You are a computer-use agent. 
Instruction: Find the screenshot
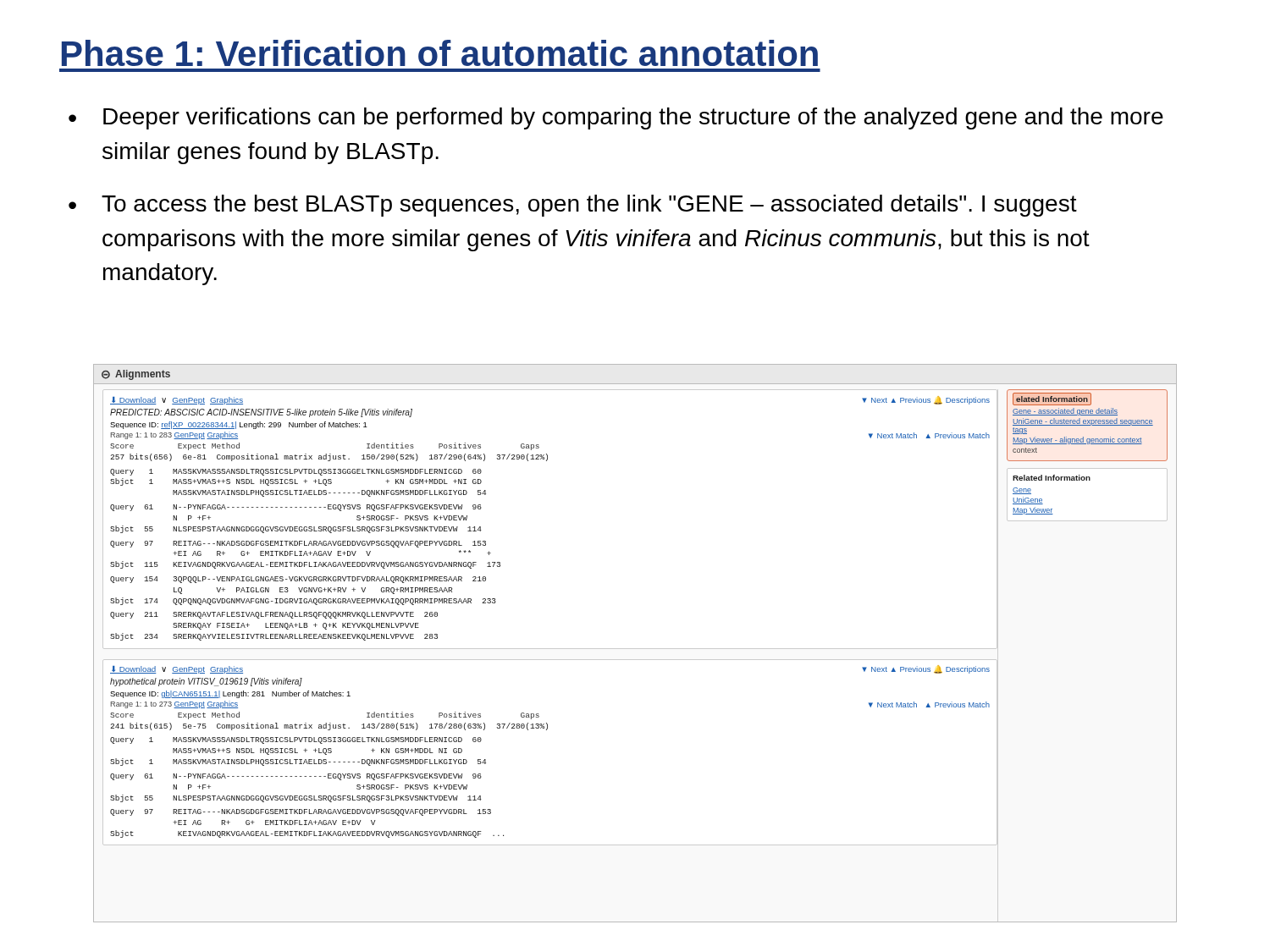(x=635, y=643)
